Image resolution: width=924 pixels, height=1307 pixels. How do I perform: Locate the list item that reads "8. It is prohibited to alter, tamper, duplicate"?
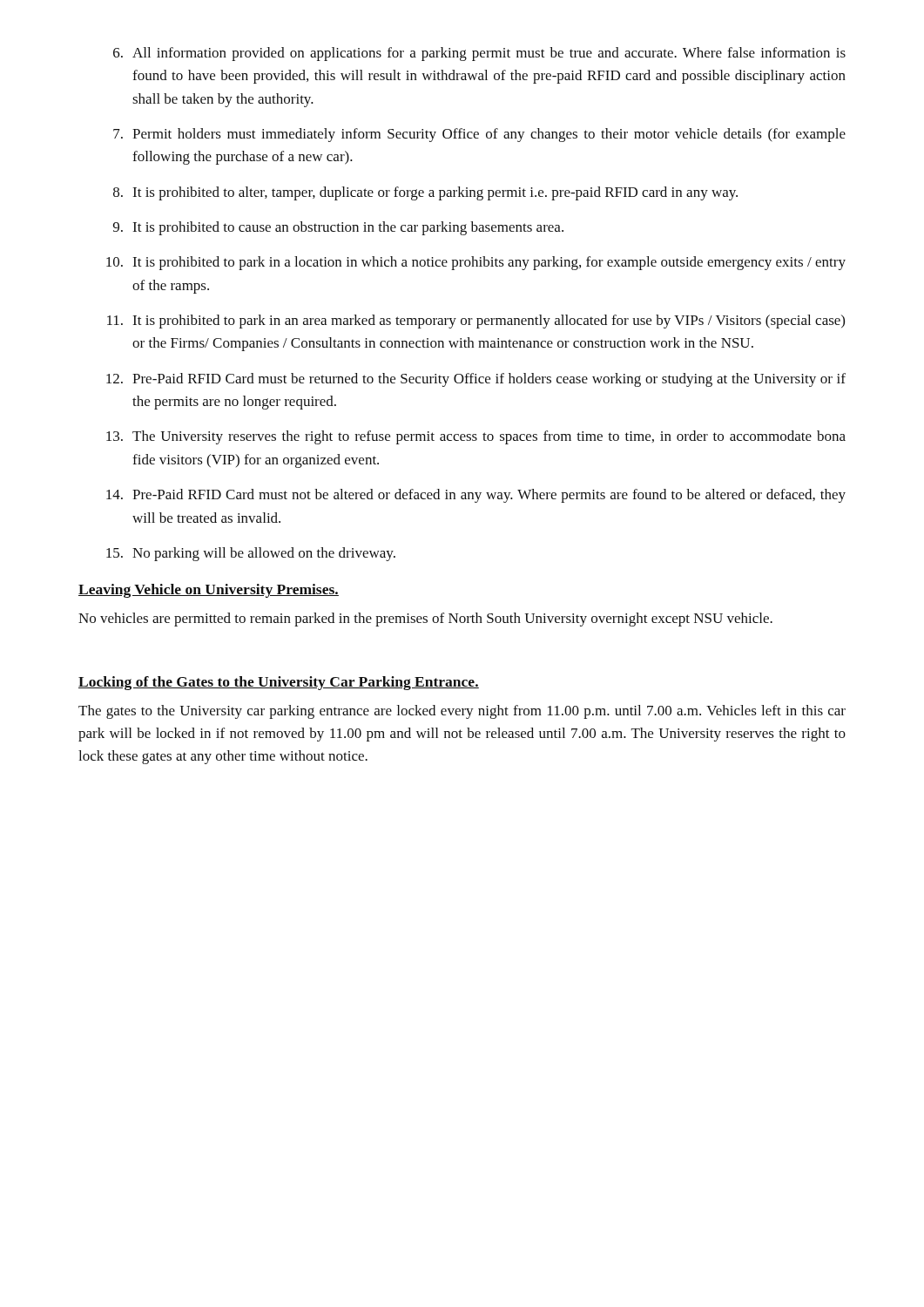tap(462, 192)
